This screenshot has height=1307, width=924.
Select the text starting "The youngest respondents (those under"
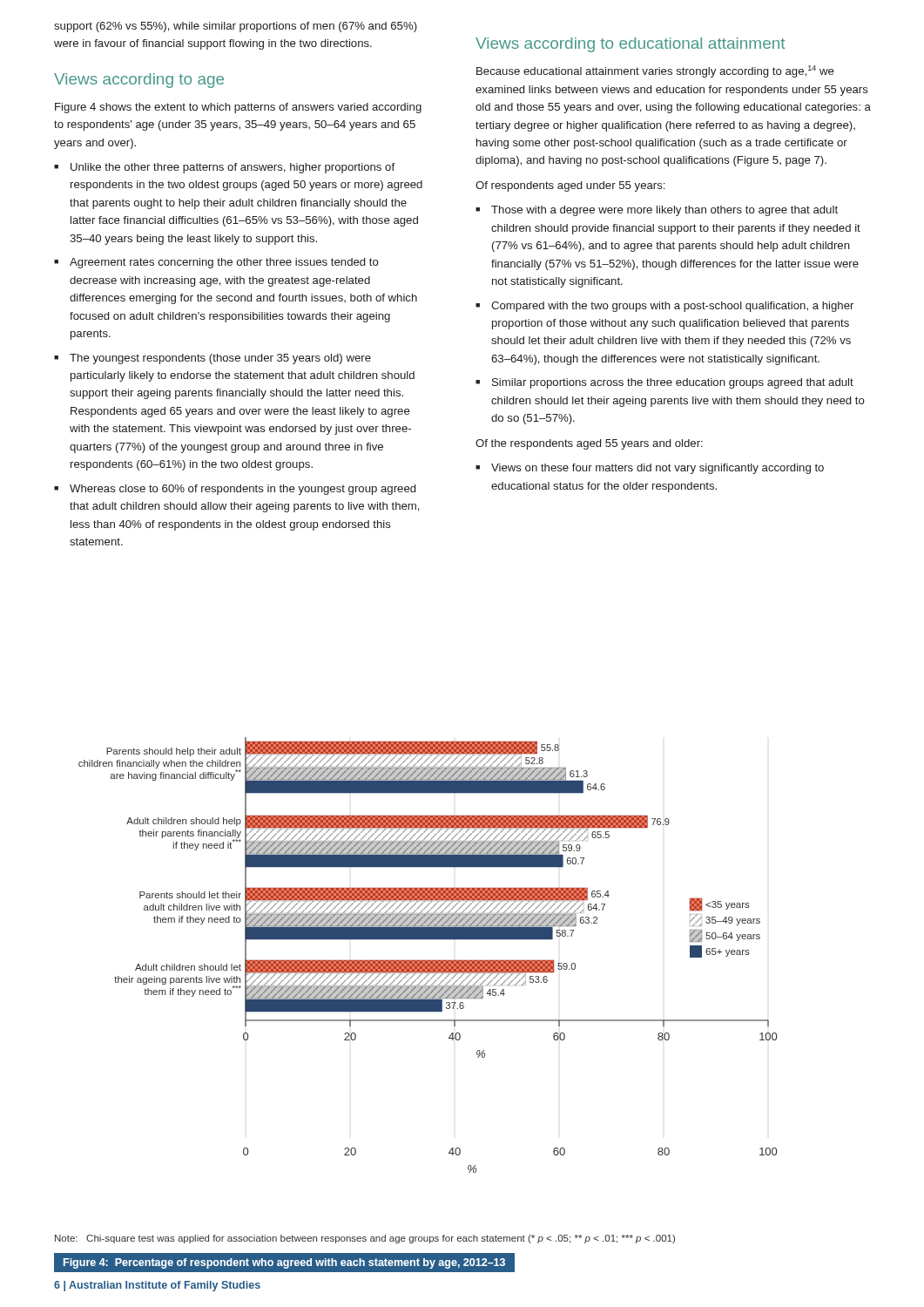(242, 411)
